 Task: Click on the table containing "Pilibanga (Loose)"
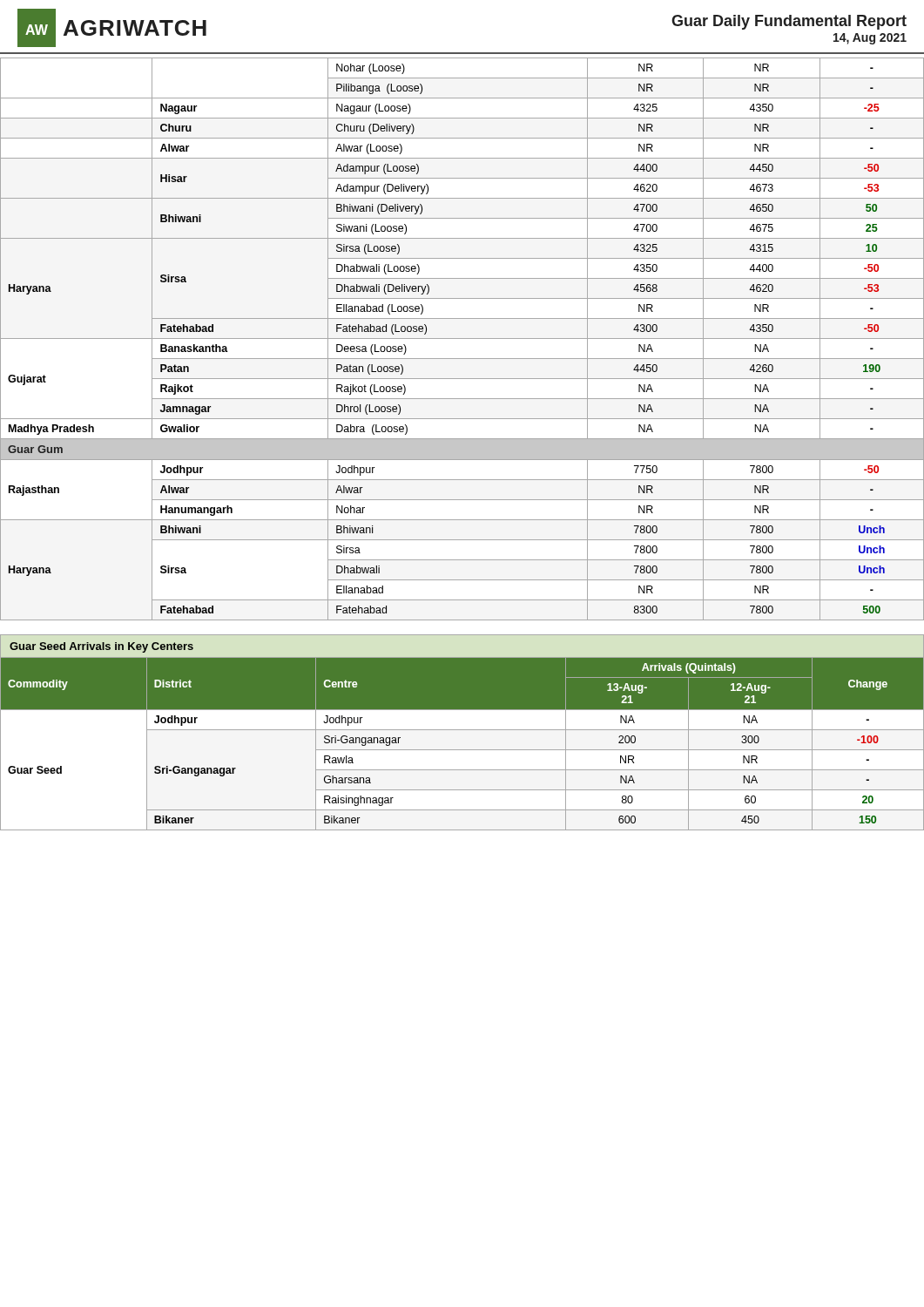pos(462,339)
